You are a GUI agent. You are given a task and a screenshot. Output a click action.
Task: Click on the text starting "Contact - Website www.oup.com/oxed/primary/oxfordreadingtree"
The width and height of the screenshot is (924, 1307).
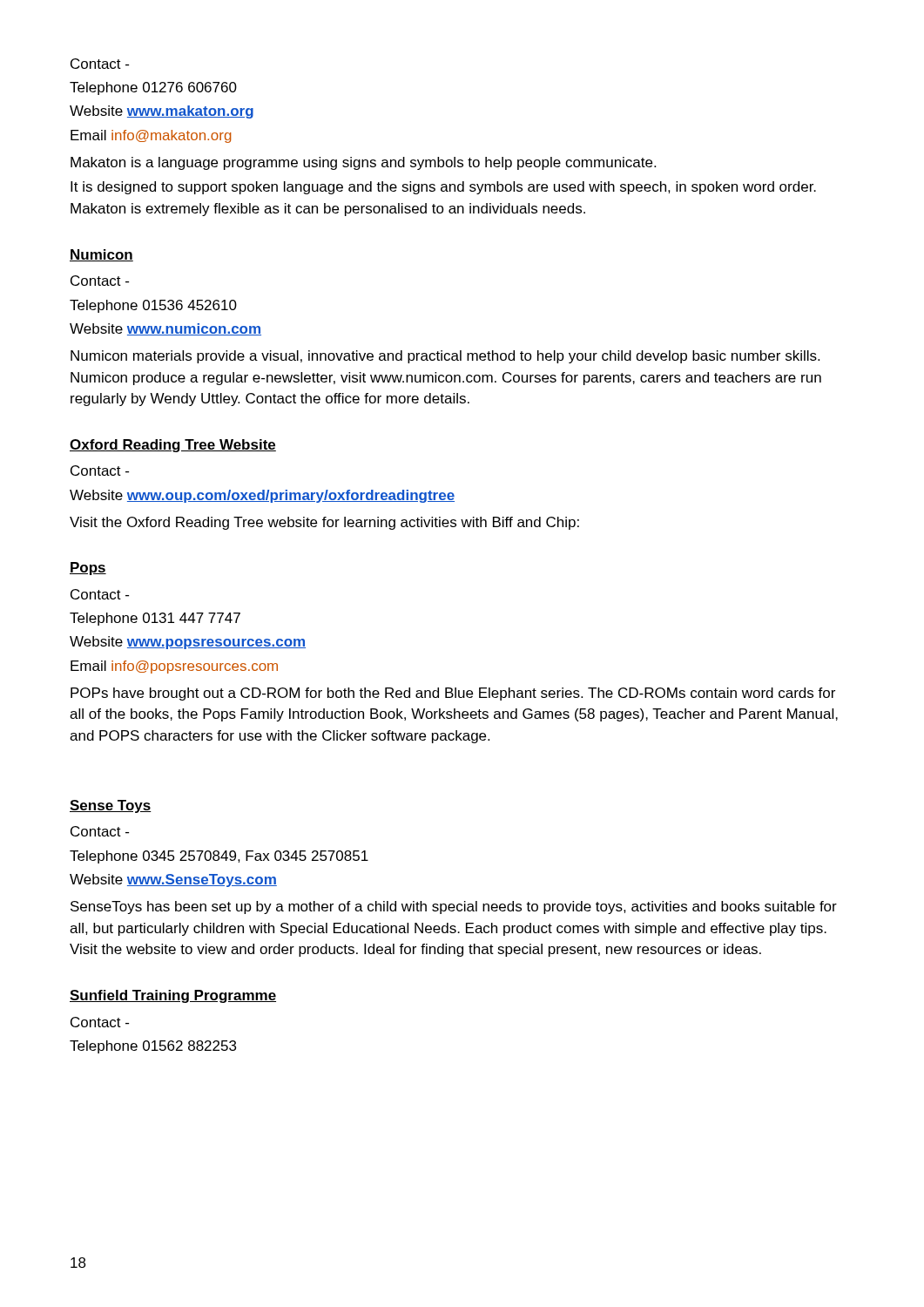[100, 471]
